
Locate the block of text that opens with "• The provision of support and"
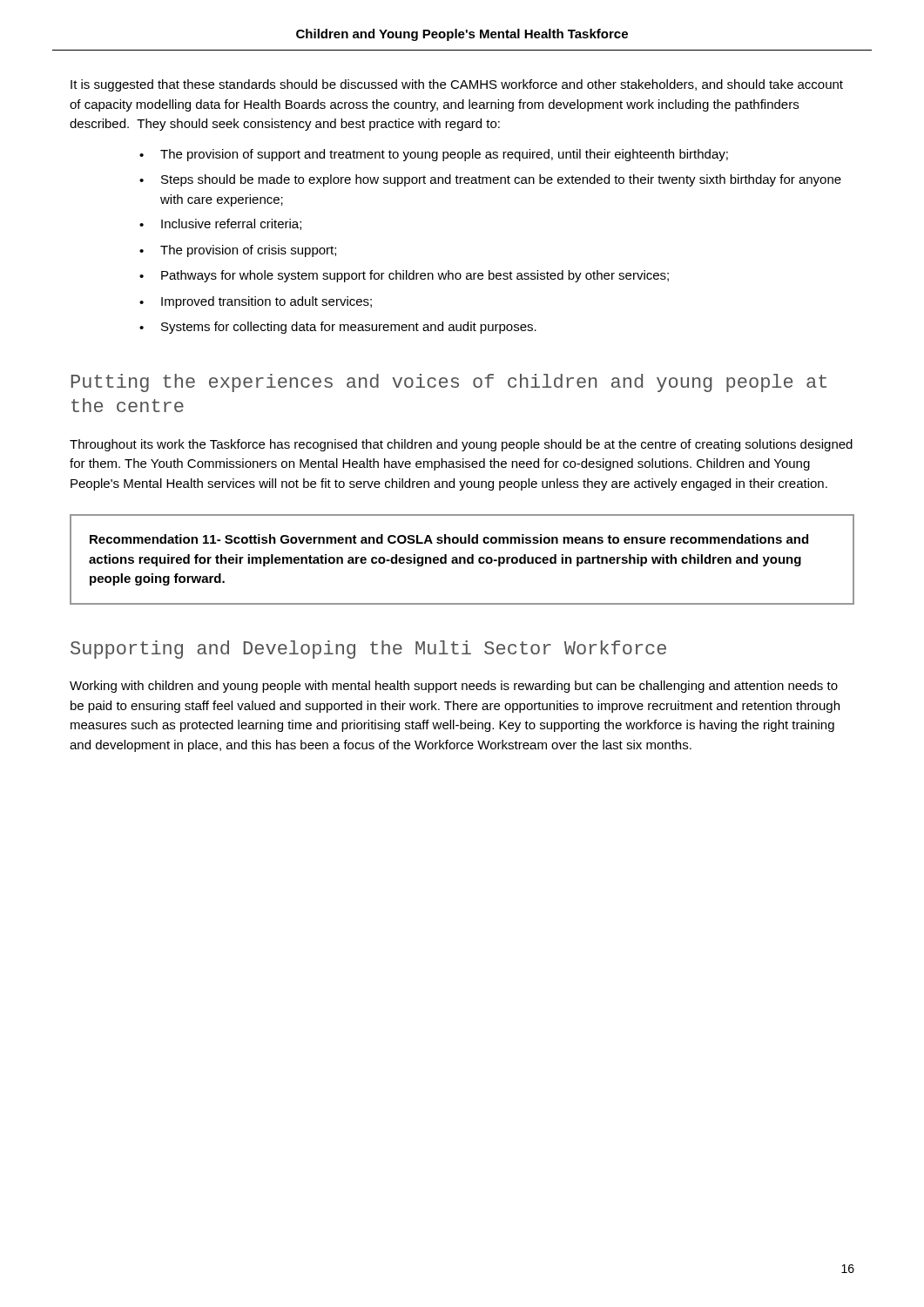[434, 154]
